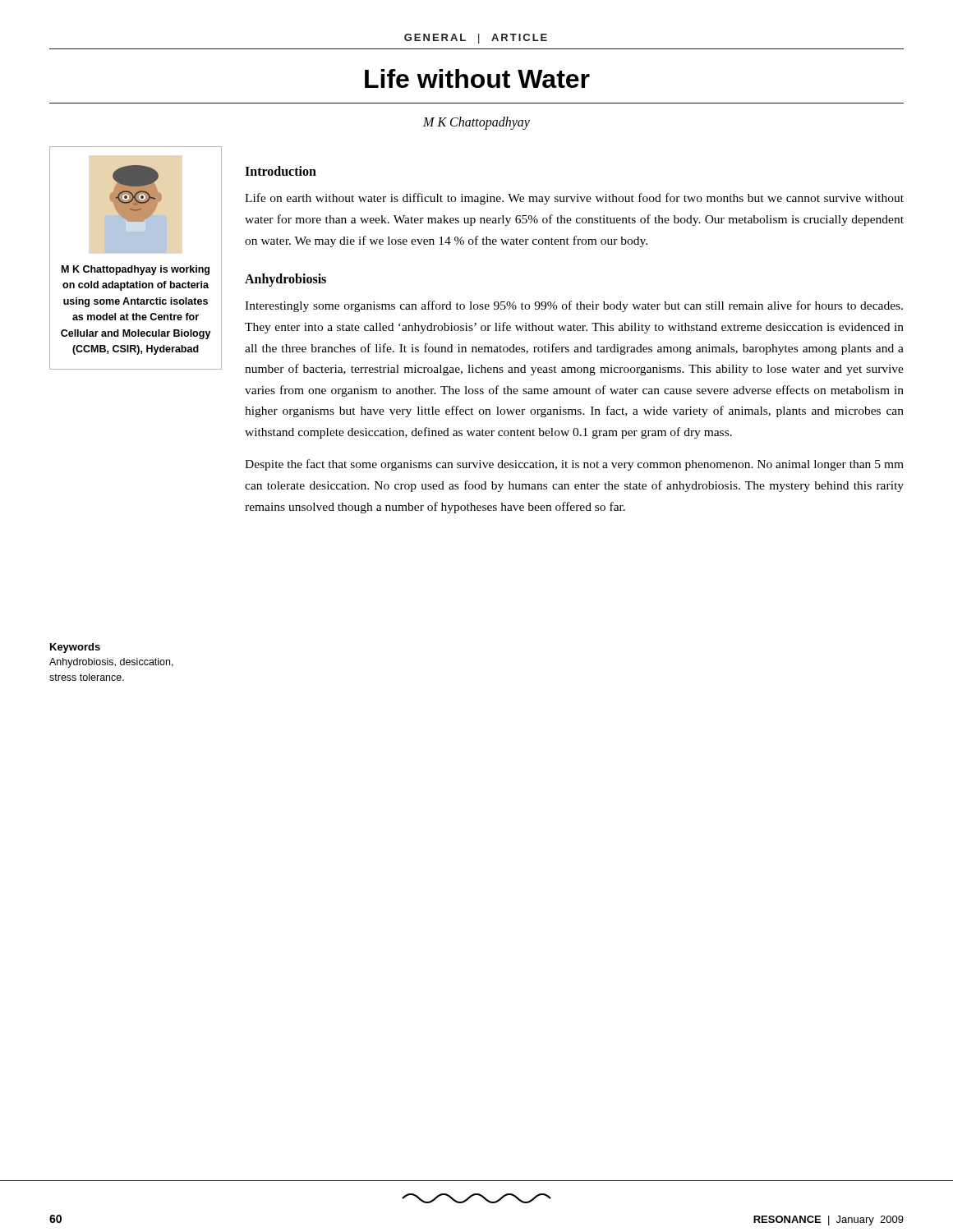Click where it says "M K Chattopadhyay"
This screenshot has height=1232, width=953.
476,122
